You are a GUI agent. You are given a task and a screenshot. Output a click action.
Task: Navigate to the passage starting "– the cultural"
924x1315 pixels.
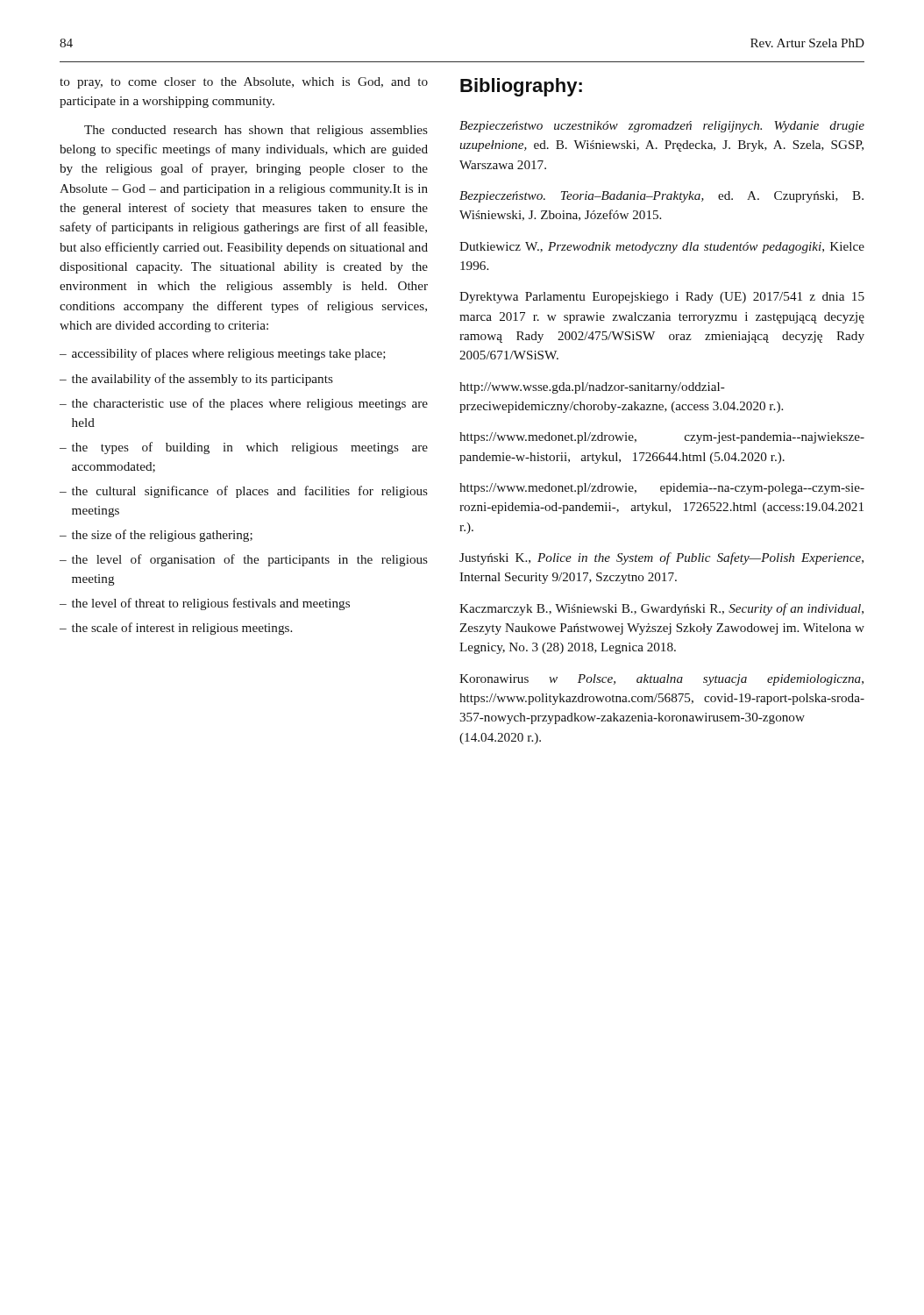point(244,500)
